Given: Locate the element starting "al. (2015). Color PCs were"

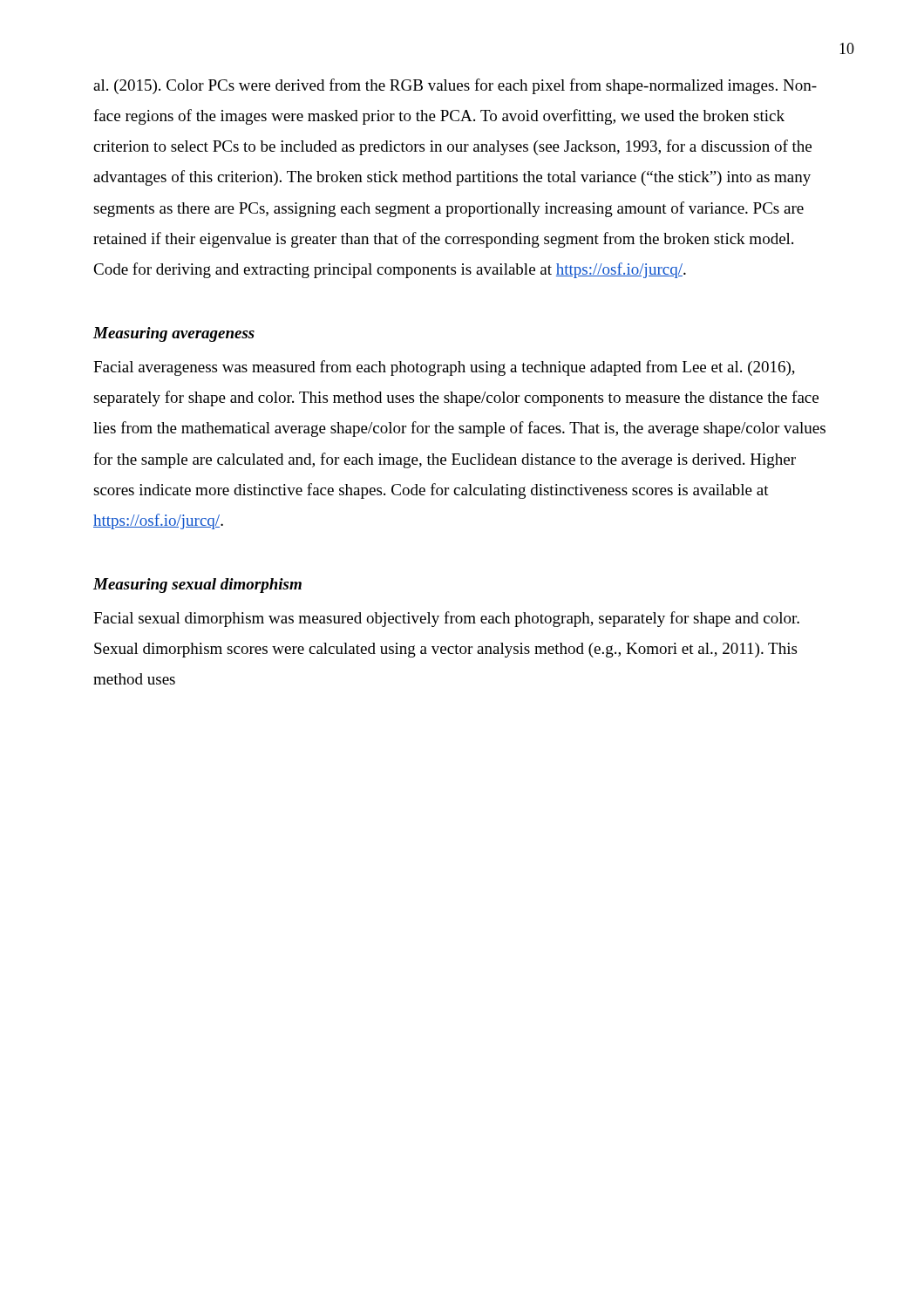Looking at the screenshot, I should tap(455, 177).
